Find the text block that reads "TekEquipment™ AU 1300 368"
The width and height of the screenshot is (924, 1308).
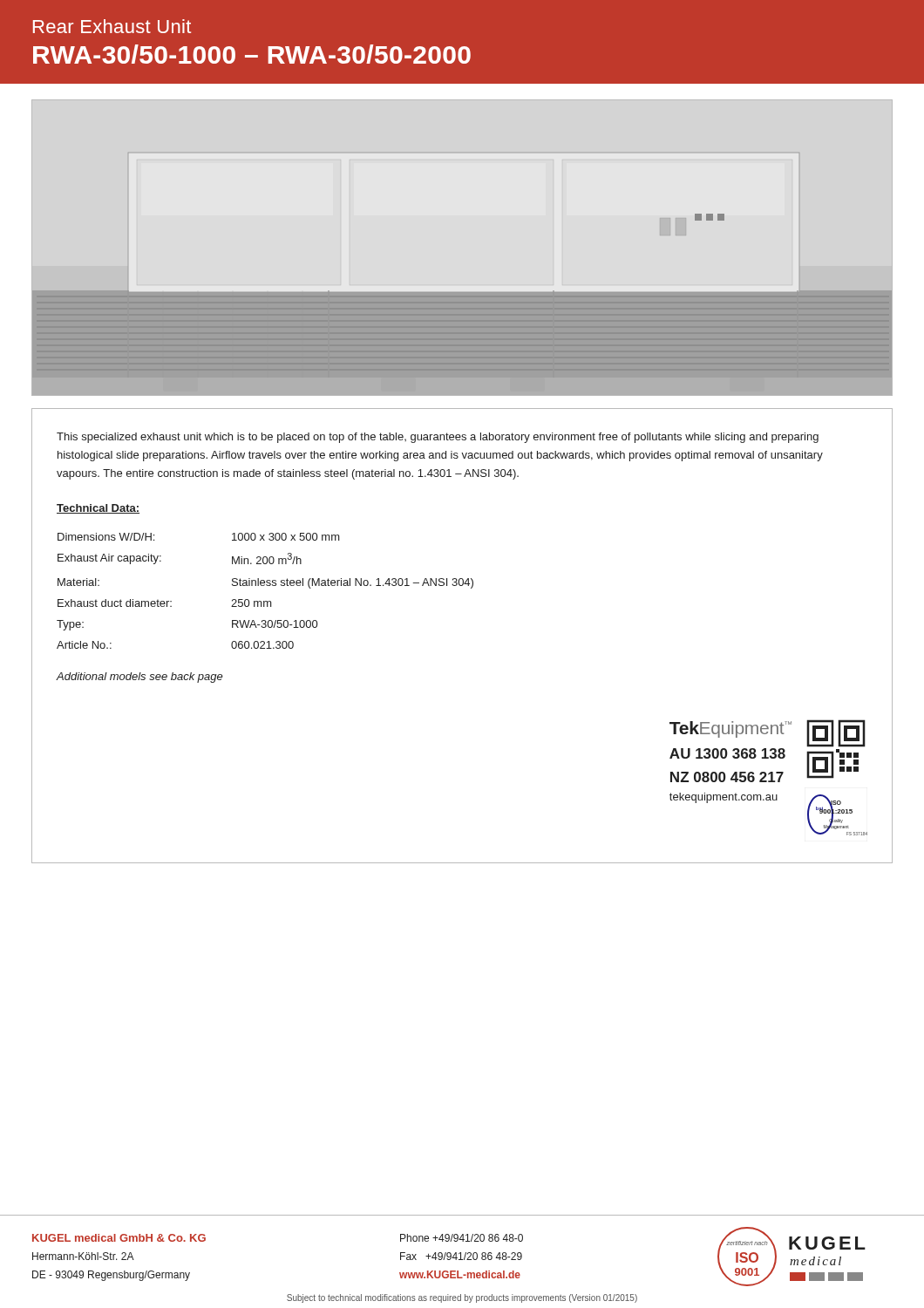tap(731, 760)
